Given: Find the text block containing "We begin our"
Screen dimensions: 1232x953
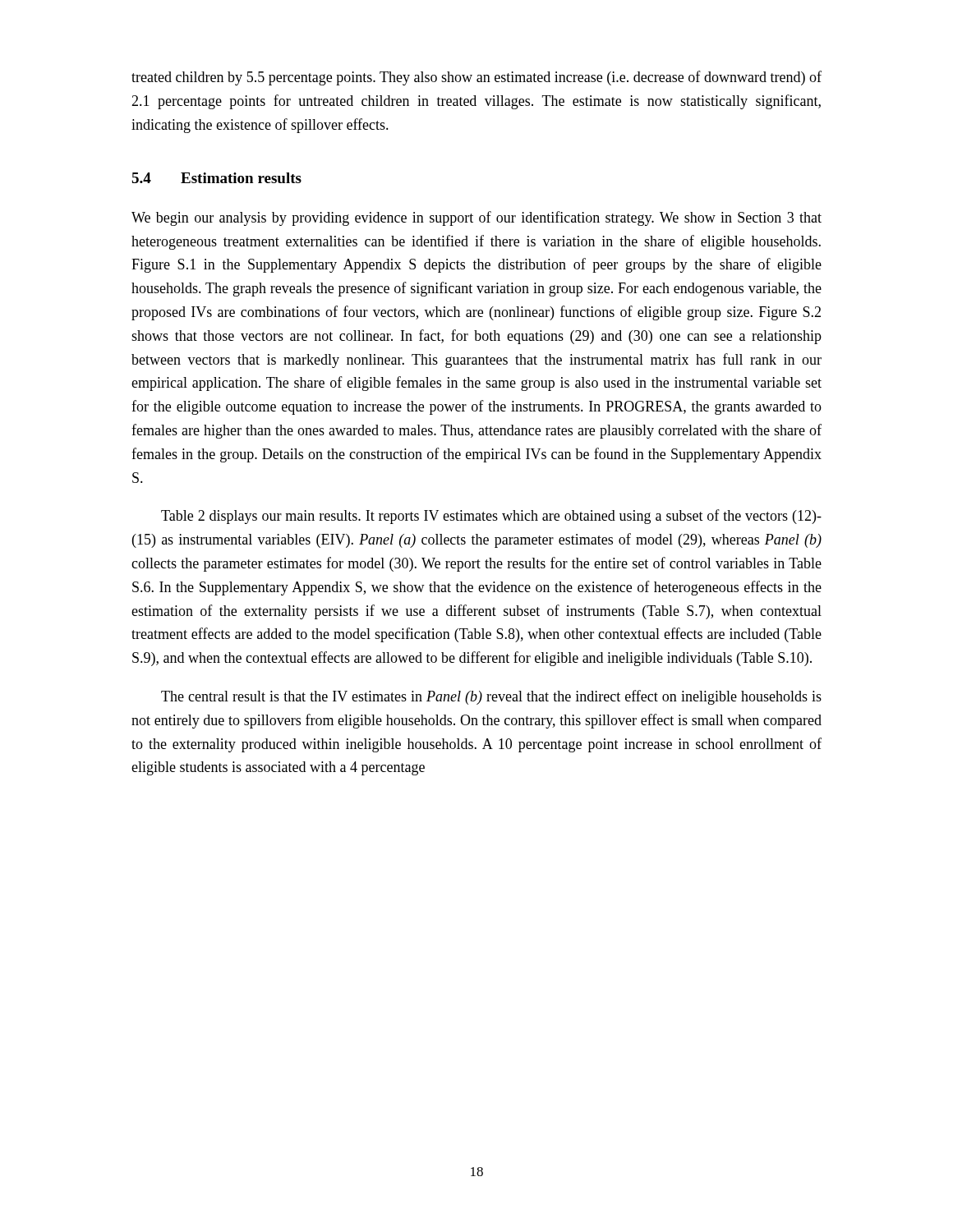Looking at the screenshot, I should click(x=476, y=348).
